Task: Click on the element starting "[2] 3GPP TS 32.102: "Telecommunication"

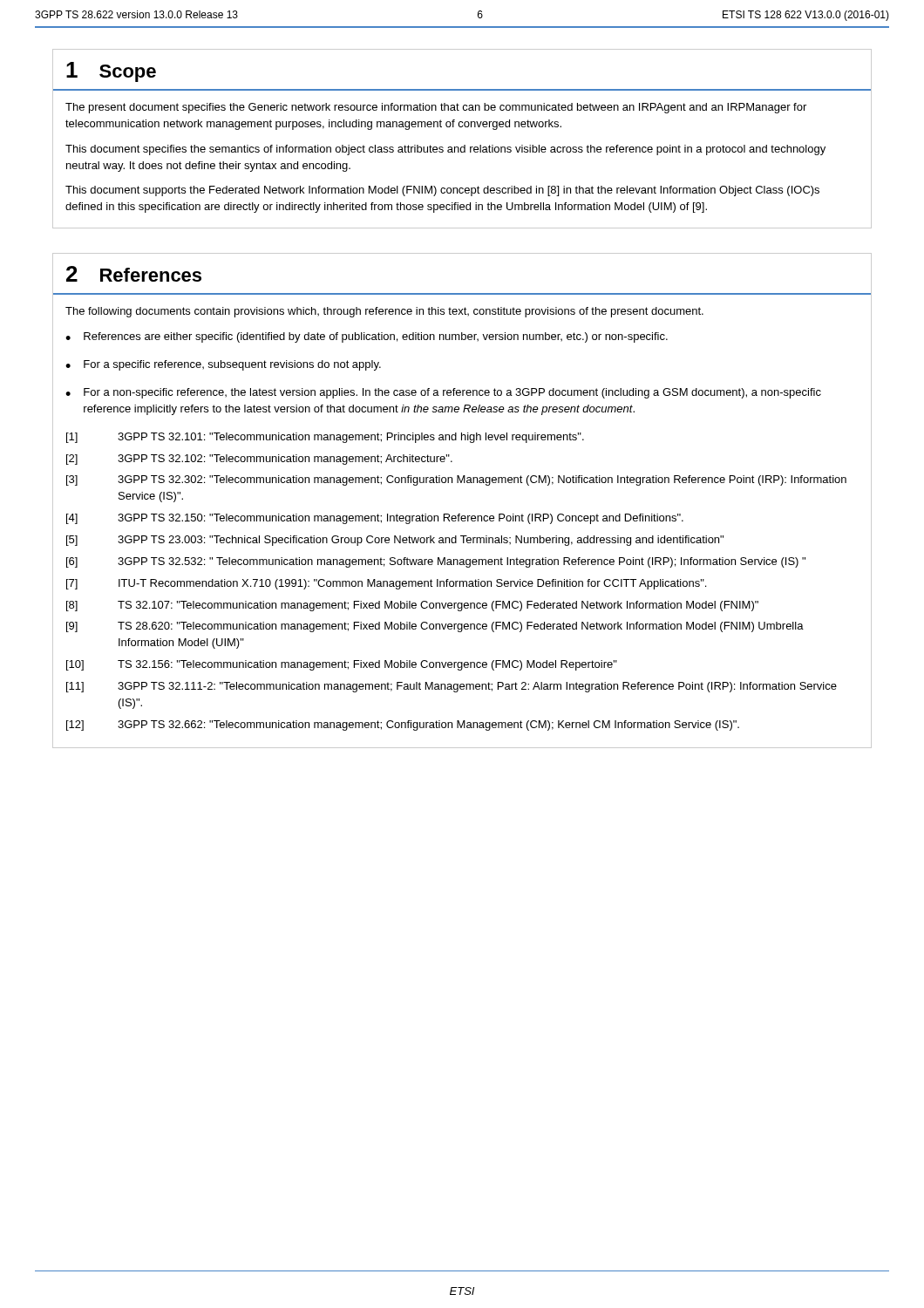Action: pos(462,459)
